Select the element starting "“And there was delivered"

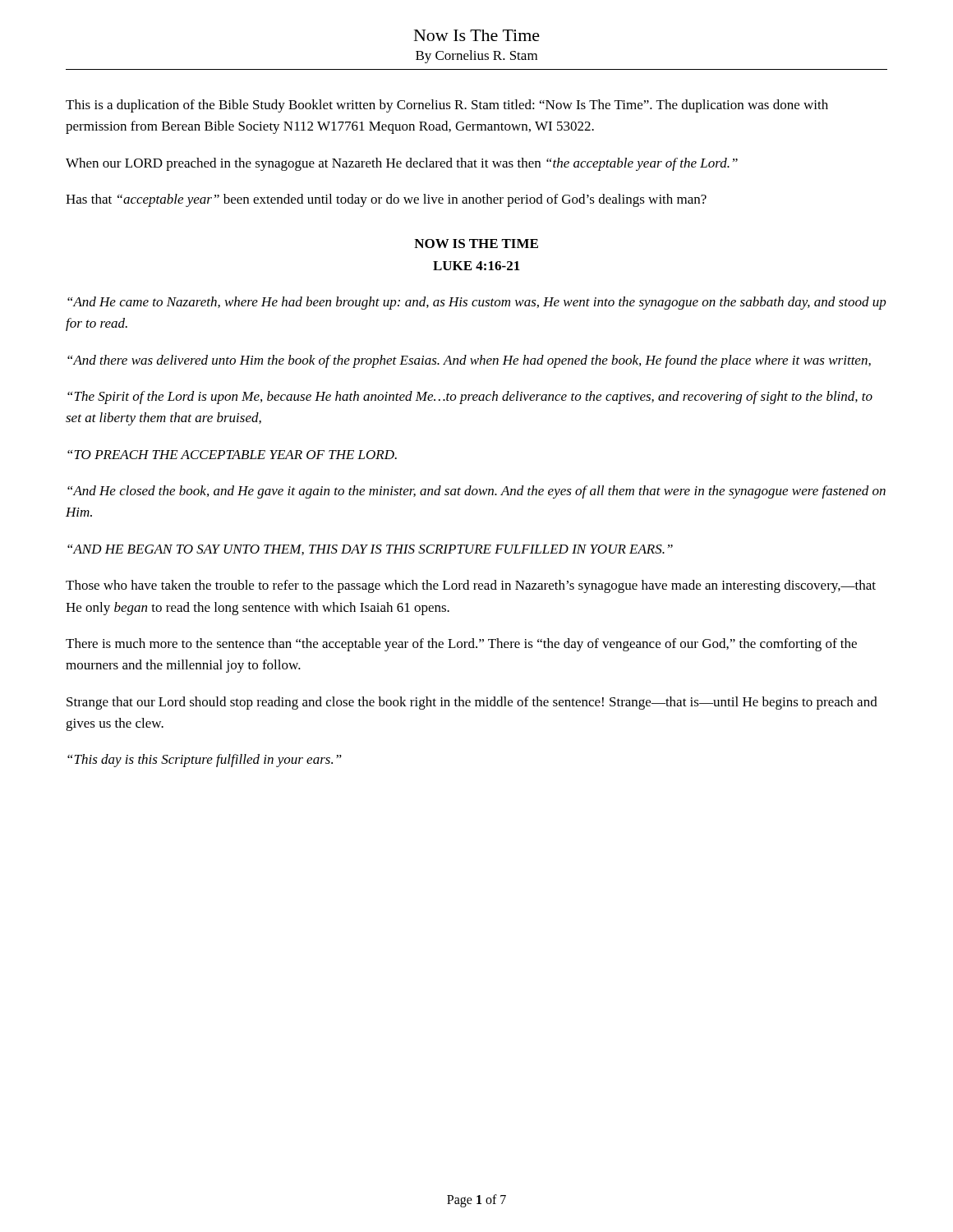[469, 360]
